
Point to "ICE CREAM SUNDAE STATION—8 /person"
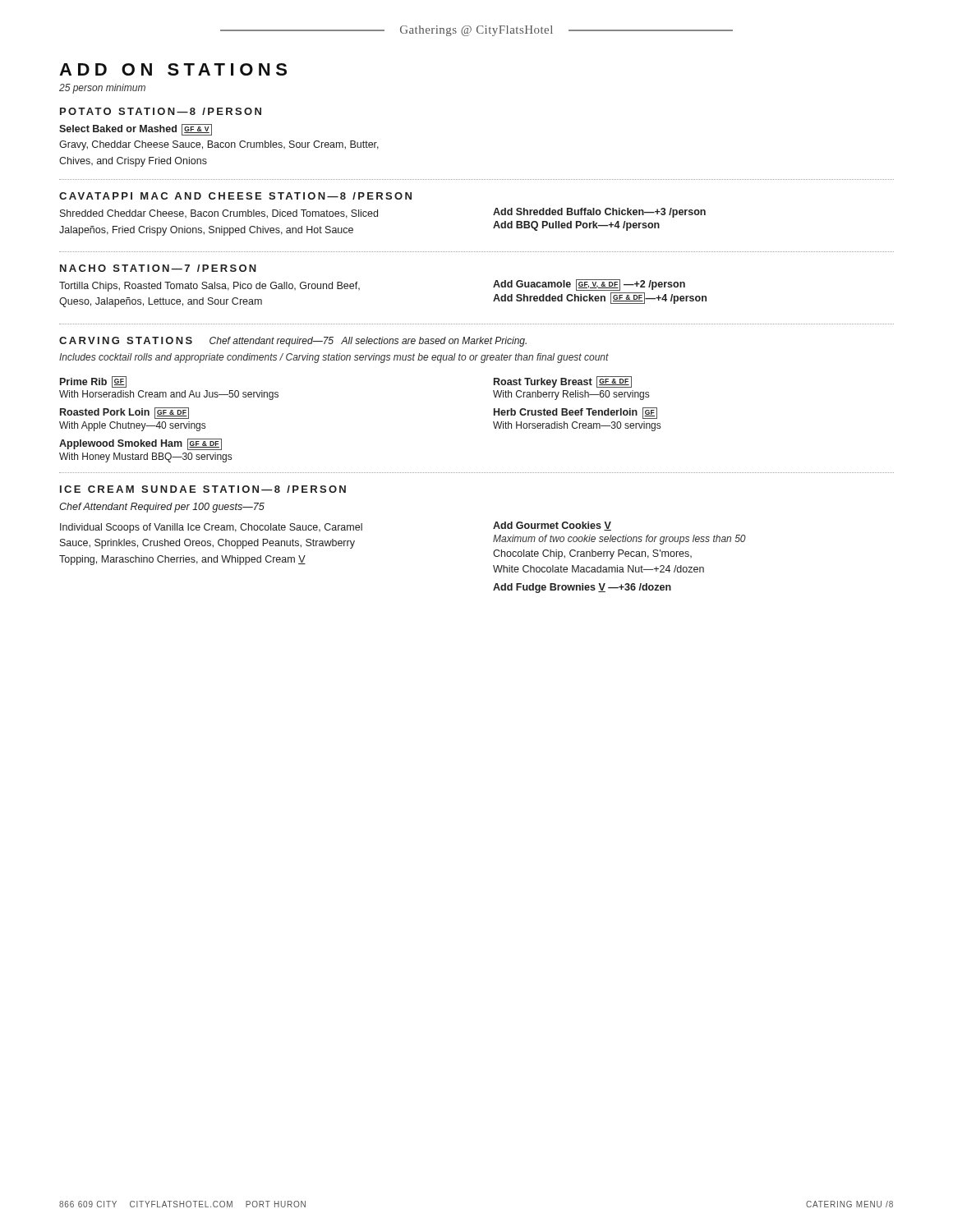(x=204, y=489)
